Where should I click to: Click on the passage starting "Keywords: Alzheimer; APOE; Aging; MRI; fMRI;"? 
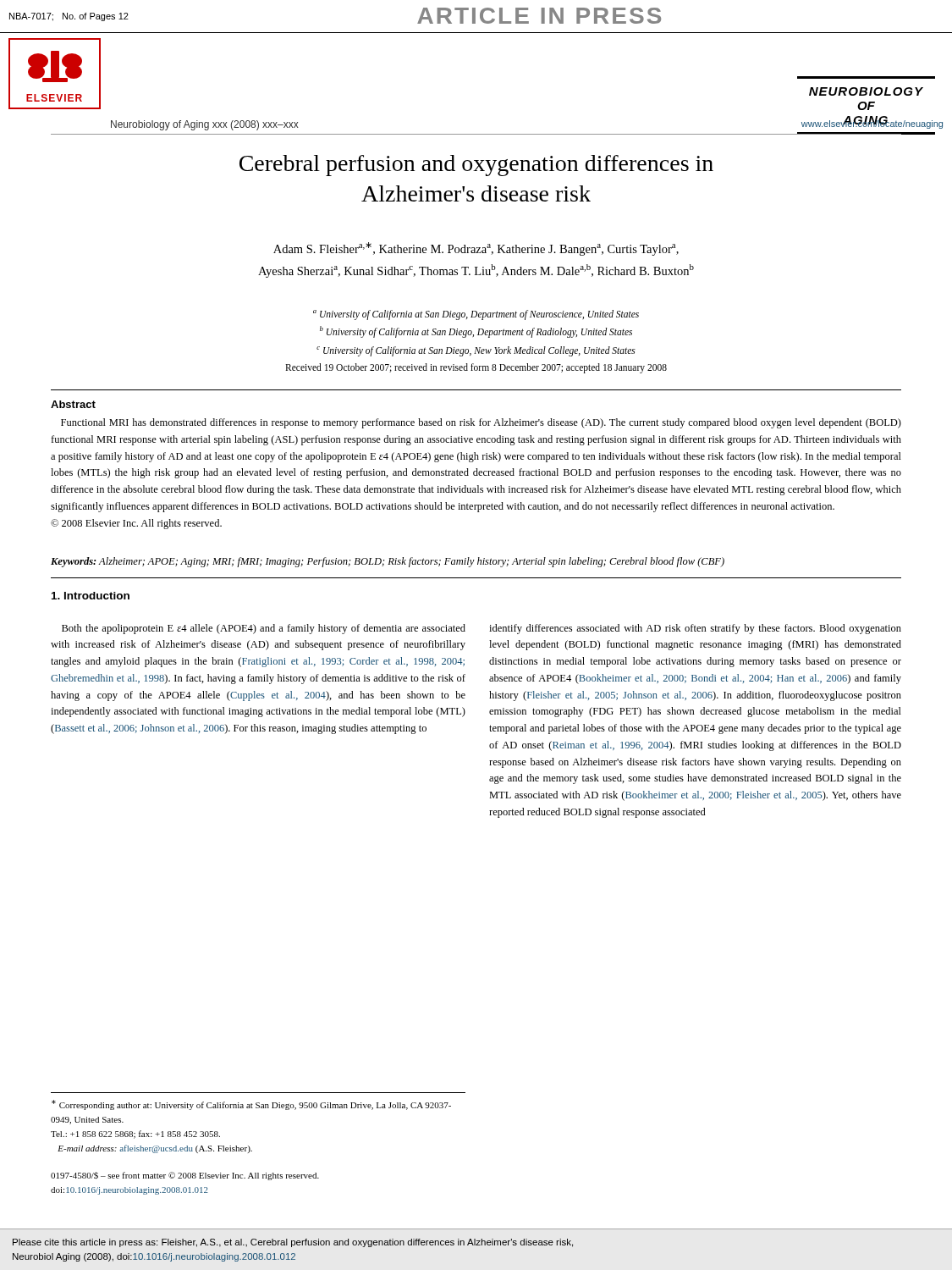pyautogui.click(x=388, y=561)
